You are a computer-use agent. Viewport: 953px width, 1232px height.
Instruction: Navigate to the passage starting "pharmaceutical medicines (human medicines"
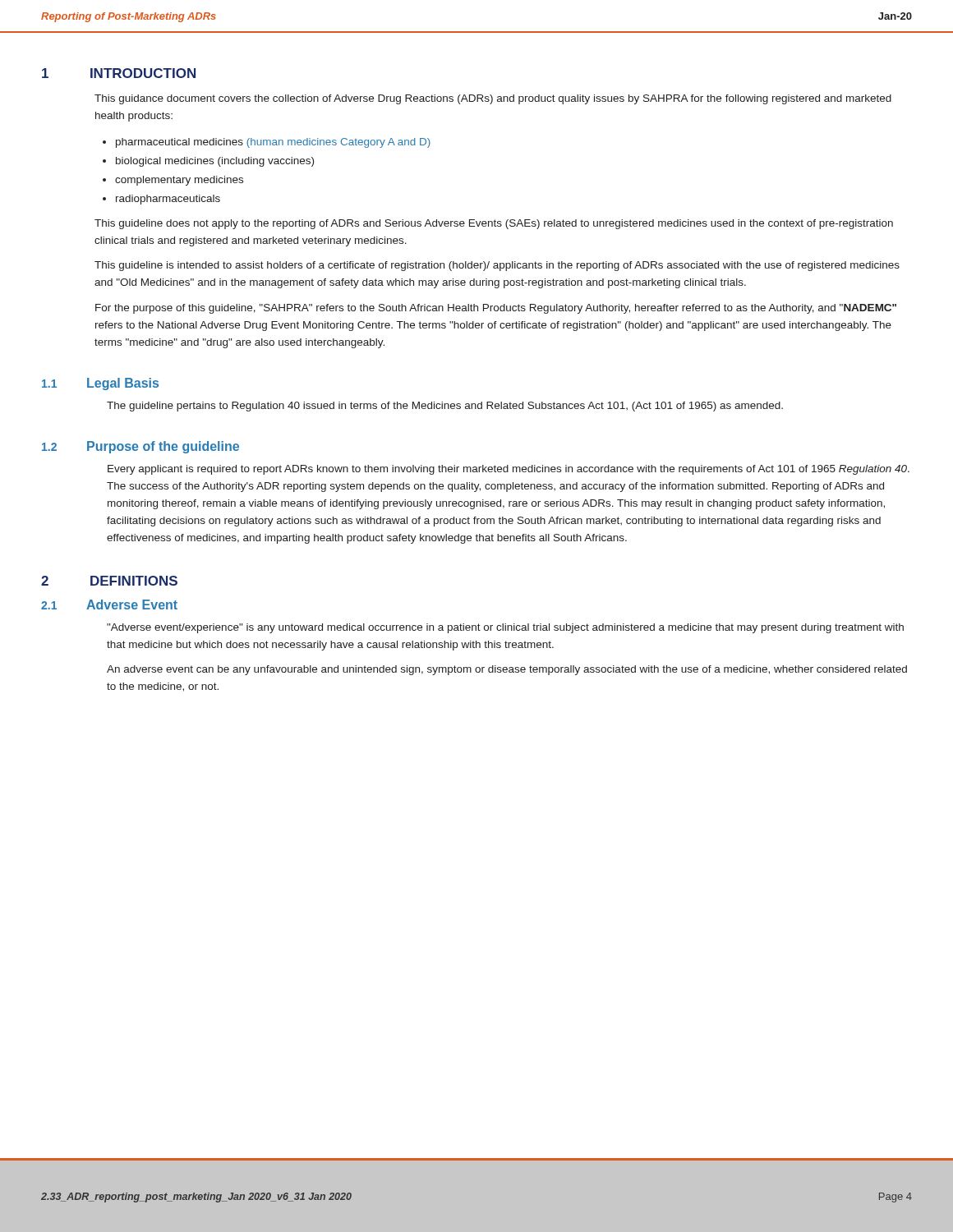click(273, 142)
